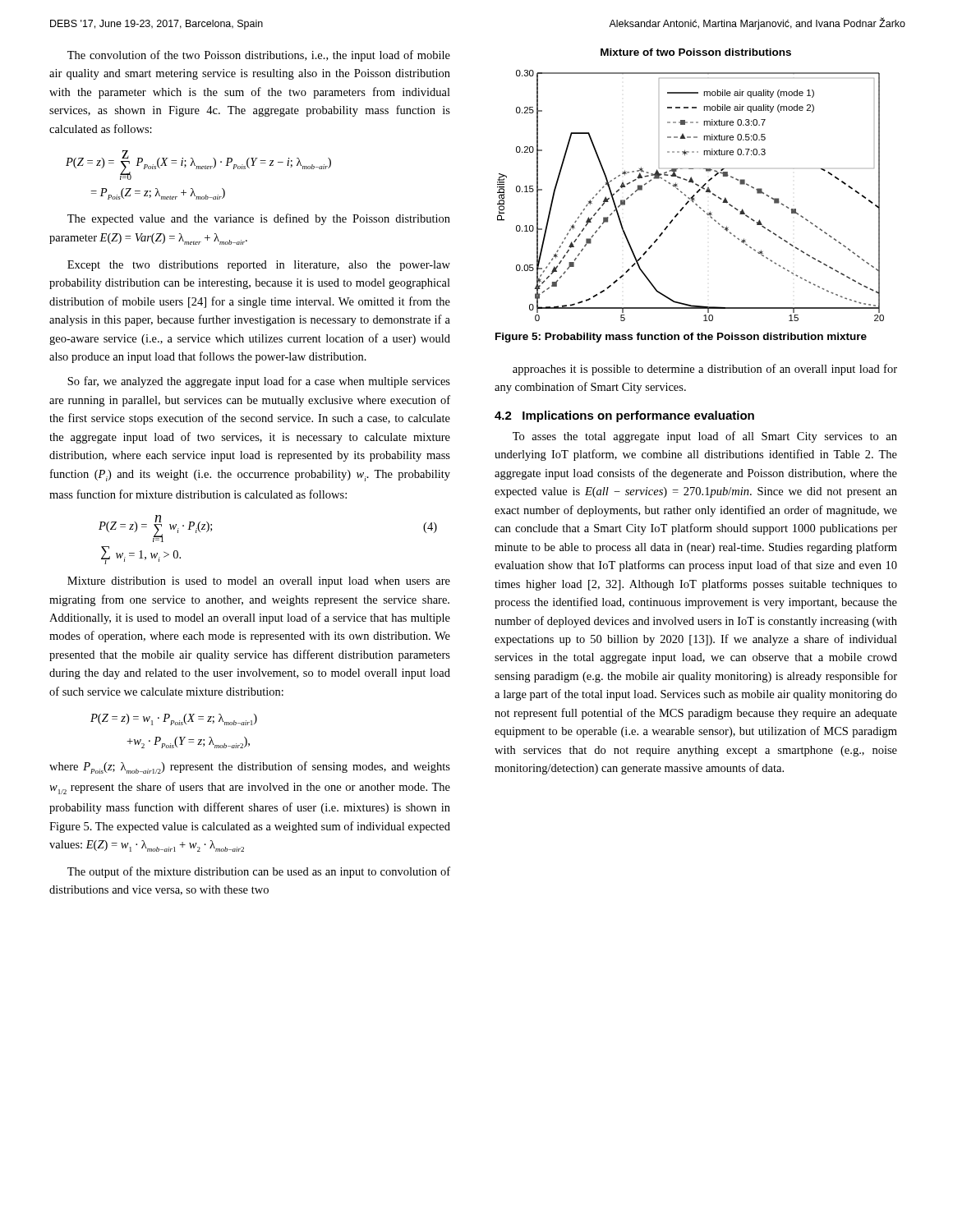The image size is (953, 1232).
Task: Select the formula containing "P(Z = z) = w1 · PPois(X ="
Action: point(174,719)
